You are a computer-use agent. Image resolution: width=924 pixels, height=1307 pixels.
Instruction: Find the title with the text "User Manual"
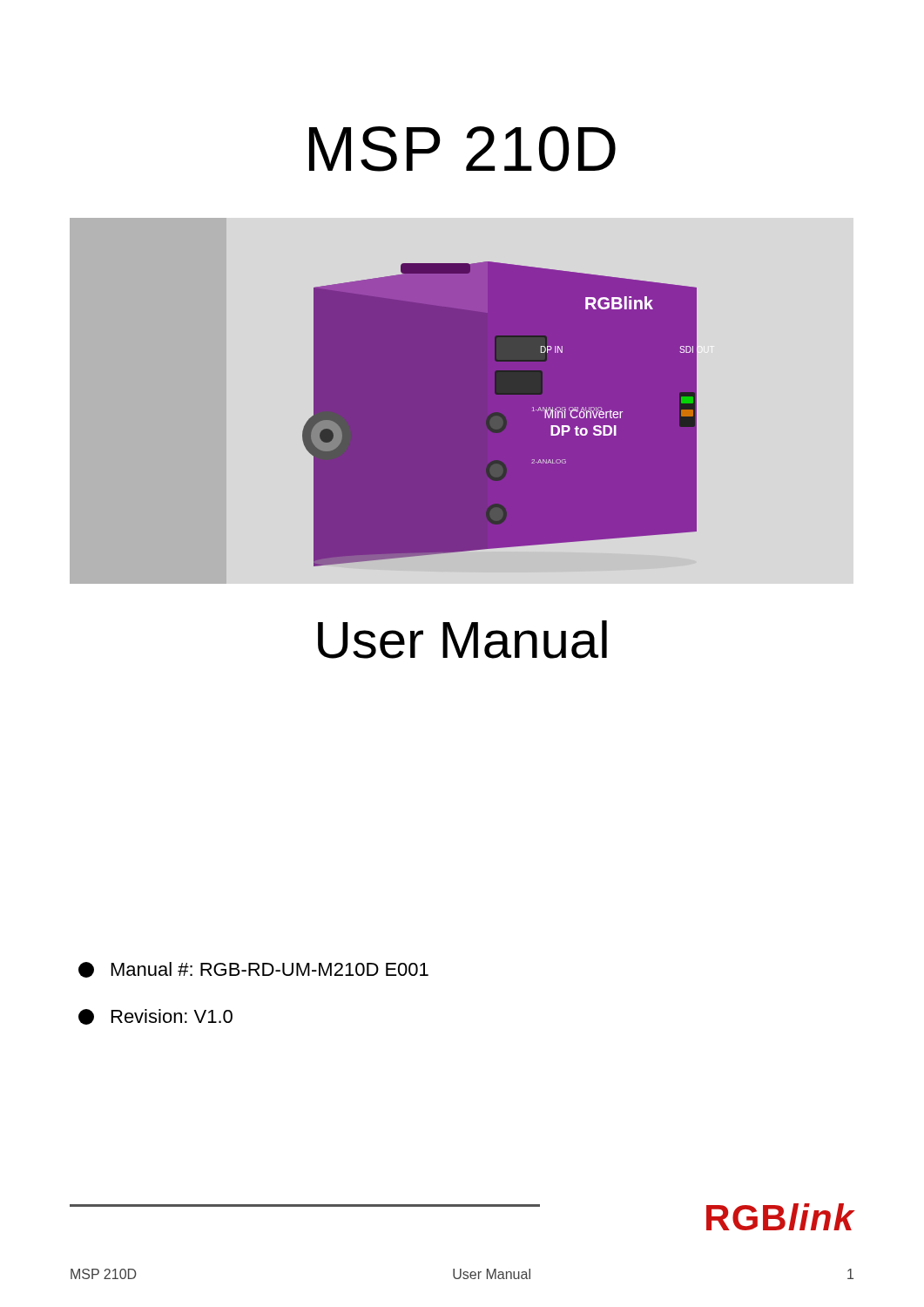click(462, 640)
